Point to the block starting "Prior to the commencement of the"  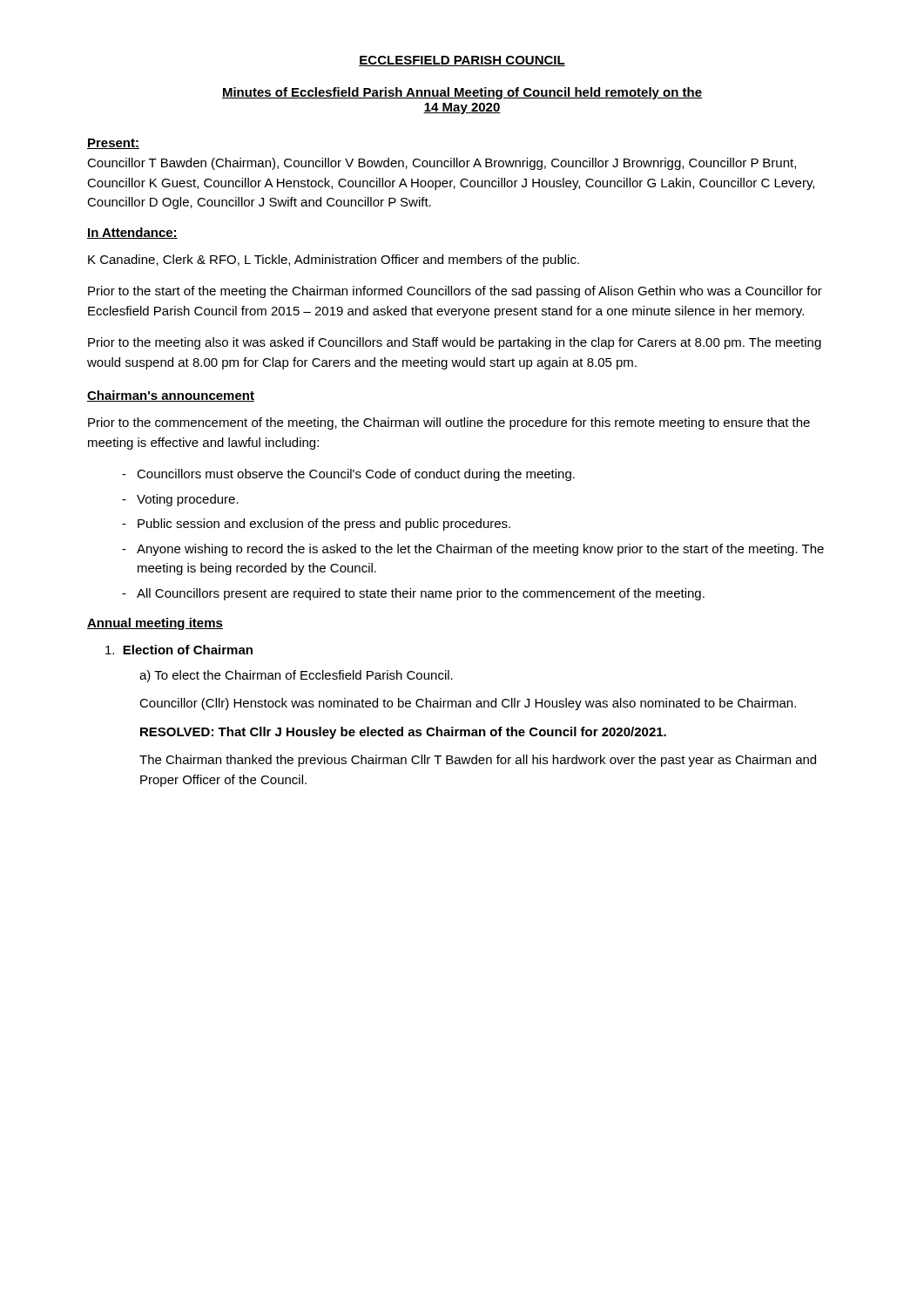click(x=449, y=432)
